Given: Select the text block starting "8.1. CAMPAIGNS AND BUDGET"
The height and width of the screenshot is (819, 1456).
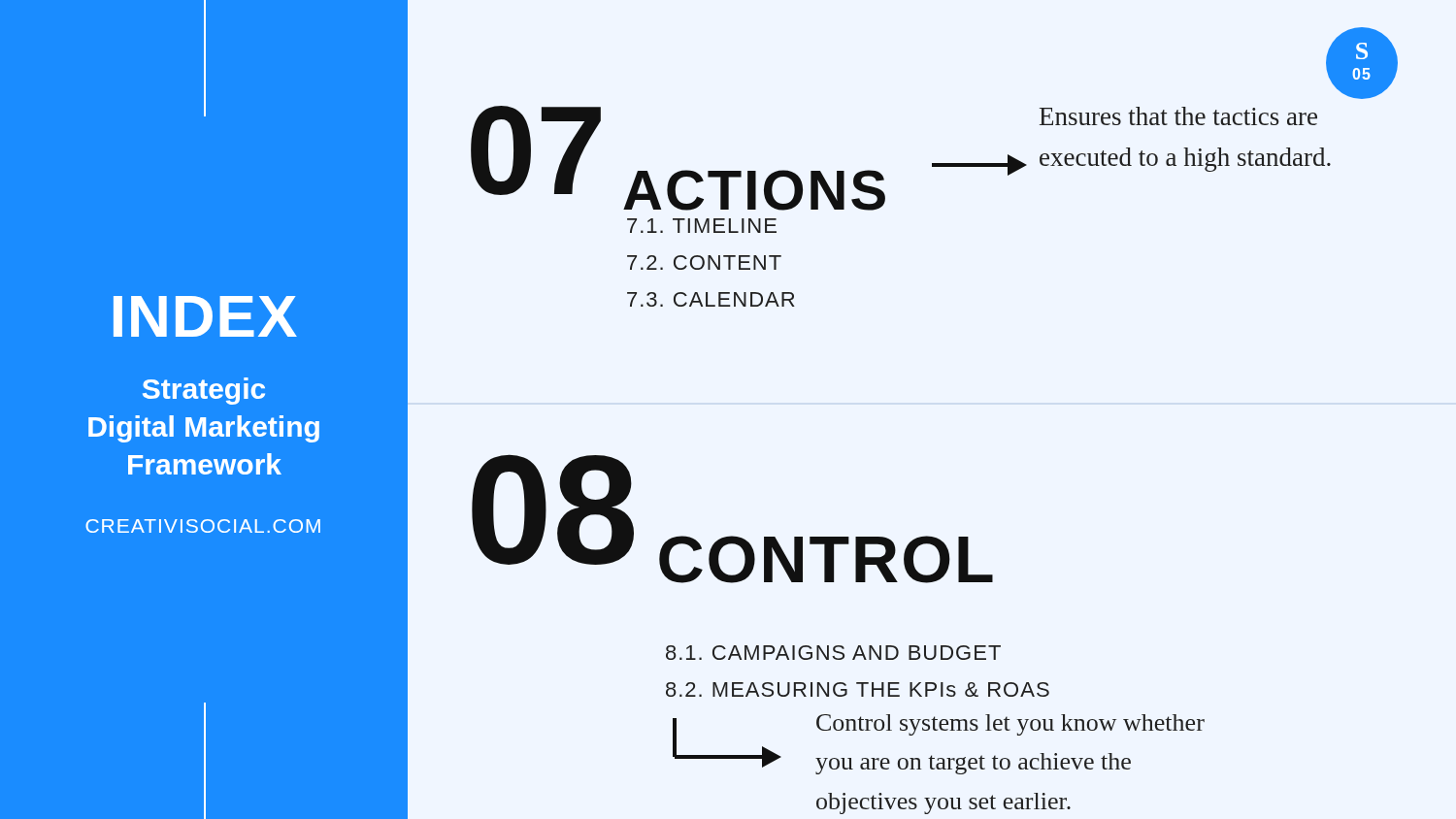Looking at the screenshot, I should [x=833, y=653].
